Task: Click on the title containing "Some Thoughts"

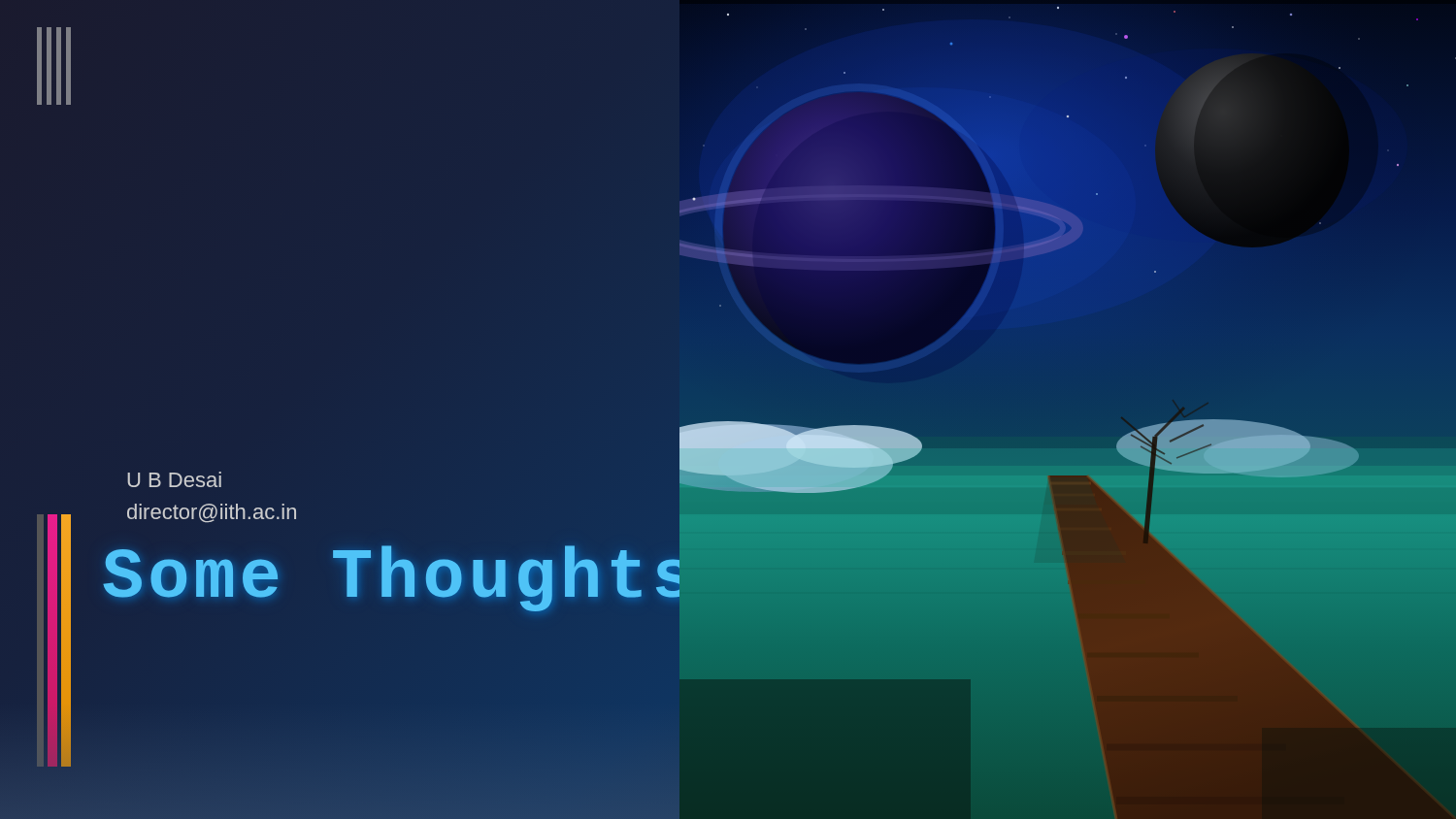Action: point(400,578)
